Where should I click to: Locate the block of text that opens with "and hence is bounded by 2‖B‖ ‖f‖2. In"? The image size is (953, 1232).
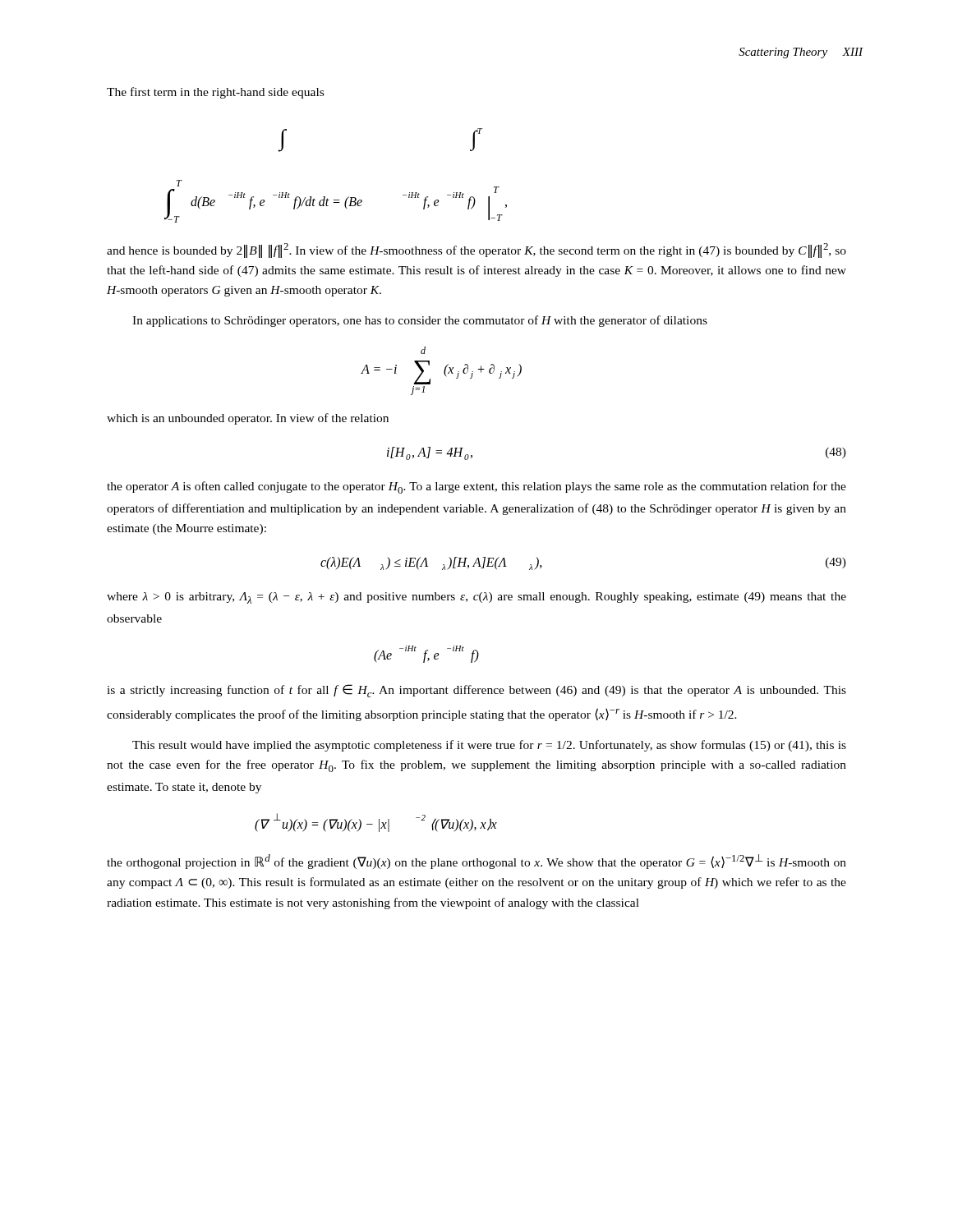tap(476, 268)
